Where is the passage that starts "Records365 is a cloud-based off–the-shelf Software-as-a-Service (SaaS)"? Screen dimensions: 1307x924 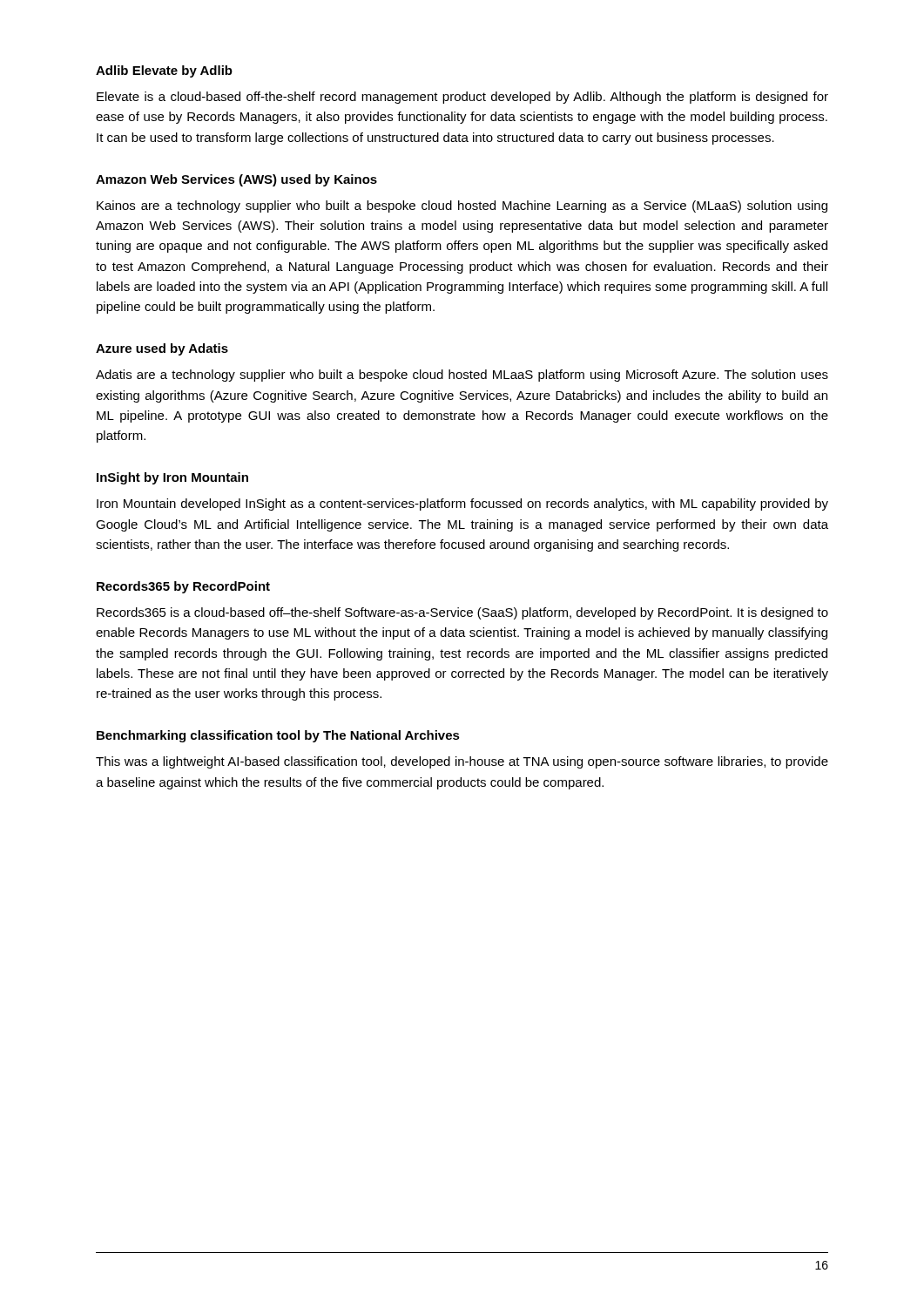[462, 653]
